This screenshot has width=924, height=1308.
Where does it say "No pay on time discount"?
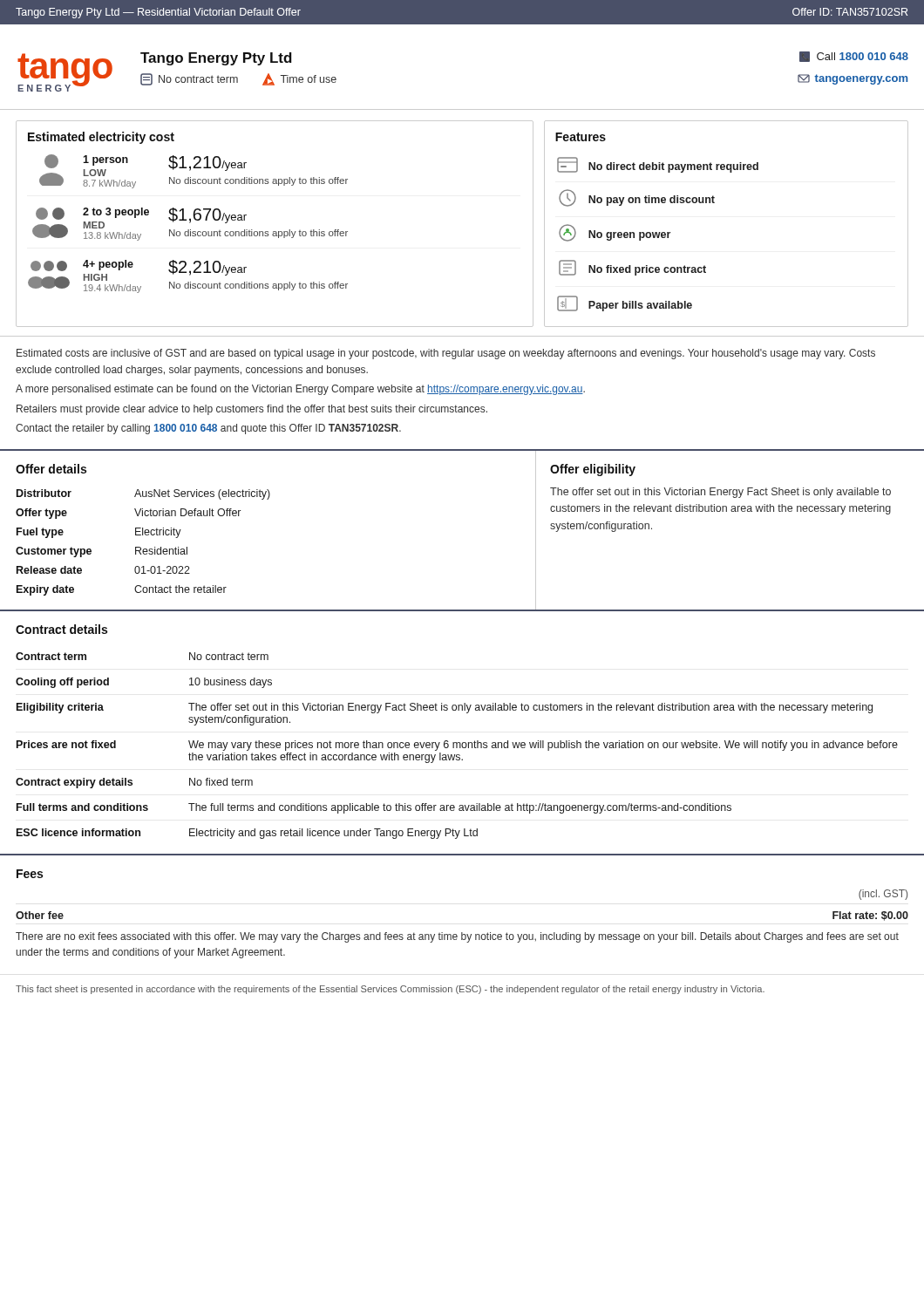tap(635, 199)
